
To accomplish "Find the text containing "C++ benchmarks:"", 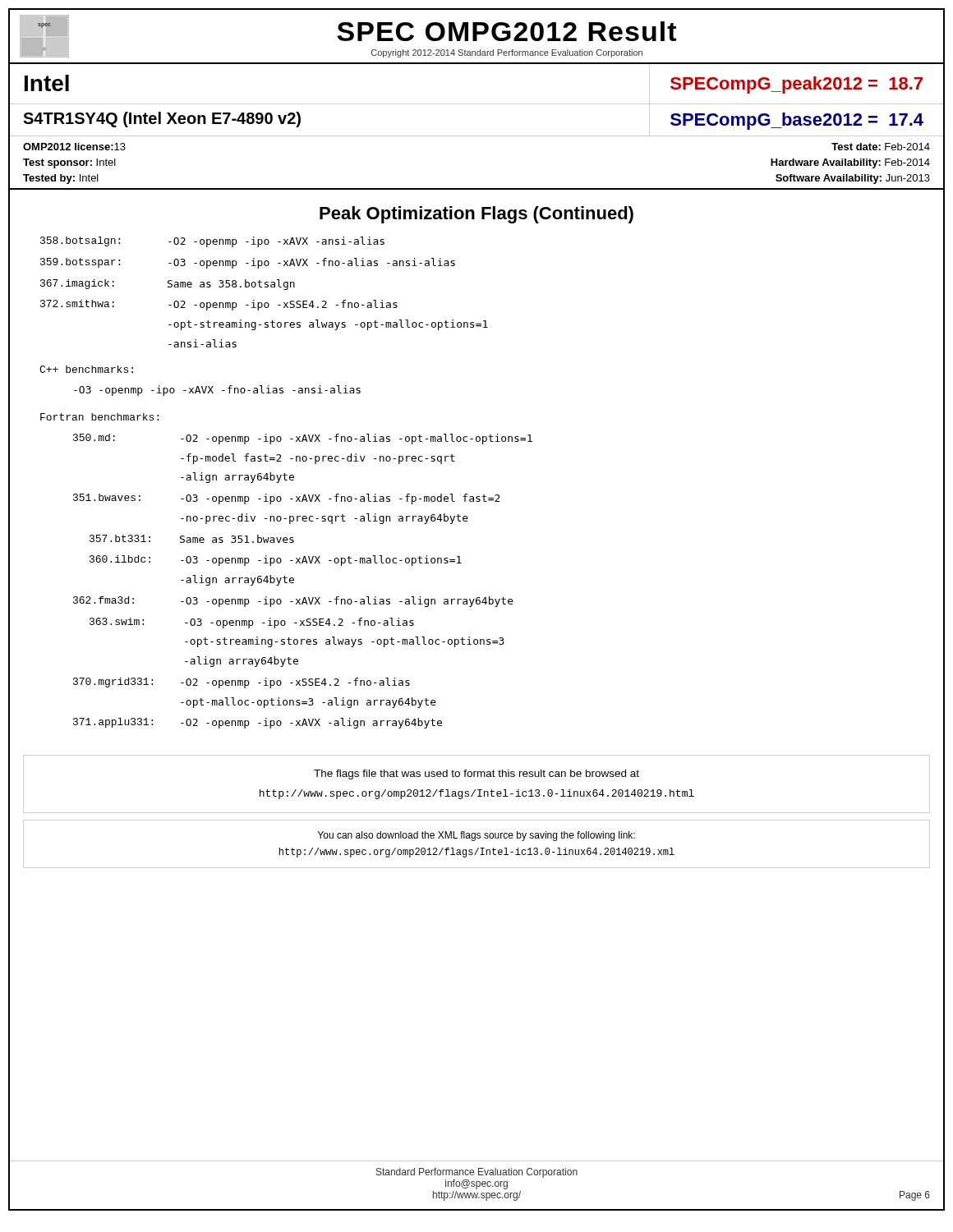I will (x=88, y=370).
